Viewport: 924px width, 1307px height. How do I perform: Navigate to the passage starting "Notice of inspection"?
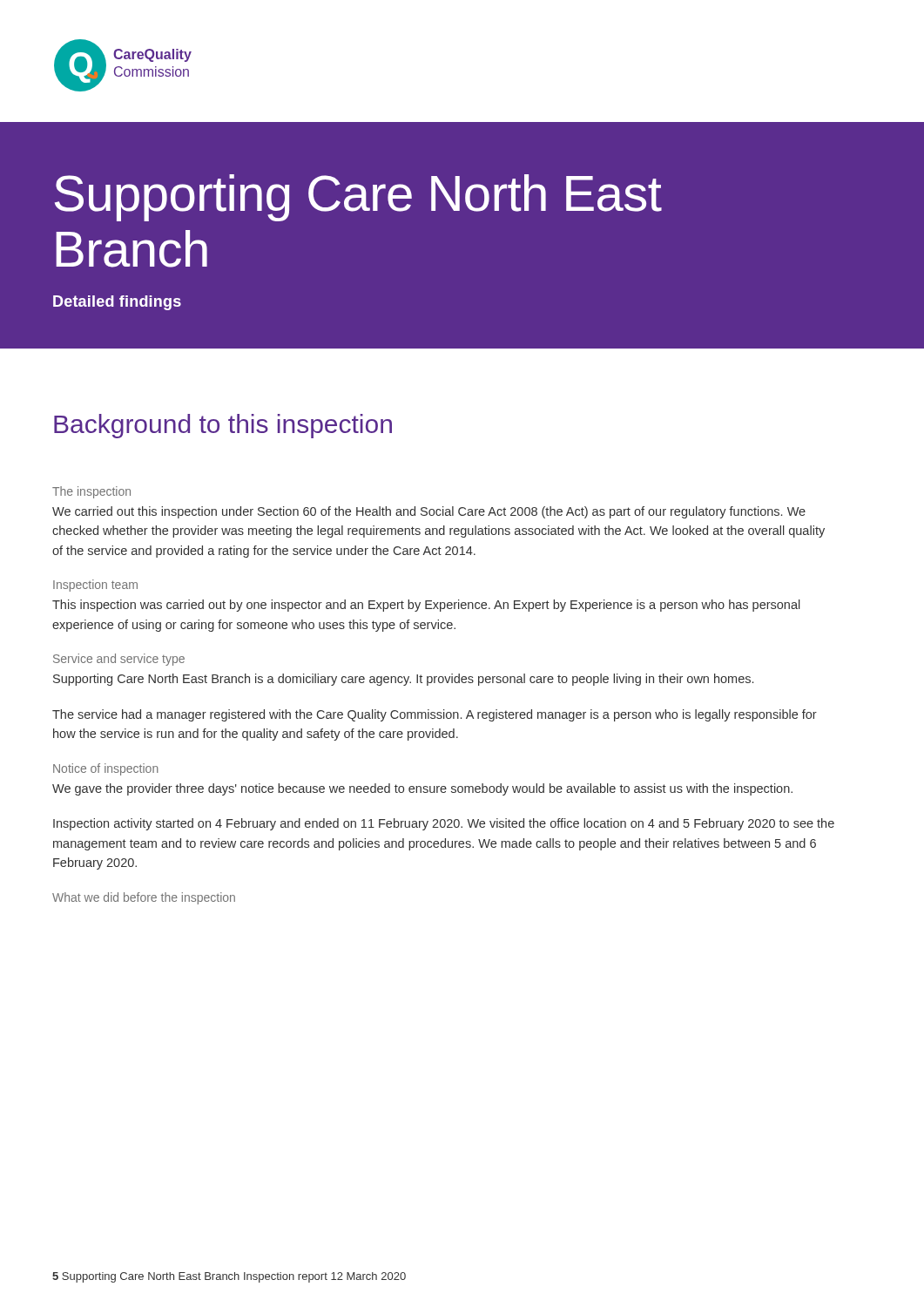tap(105, 768)
